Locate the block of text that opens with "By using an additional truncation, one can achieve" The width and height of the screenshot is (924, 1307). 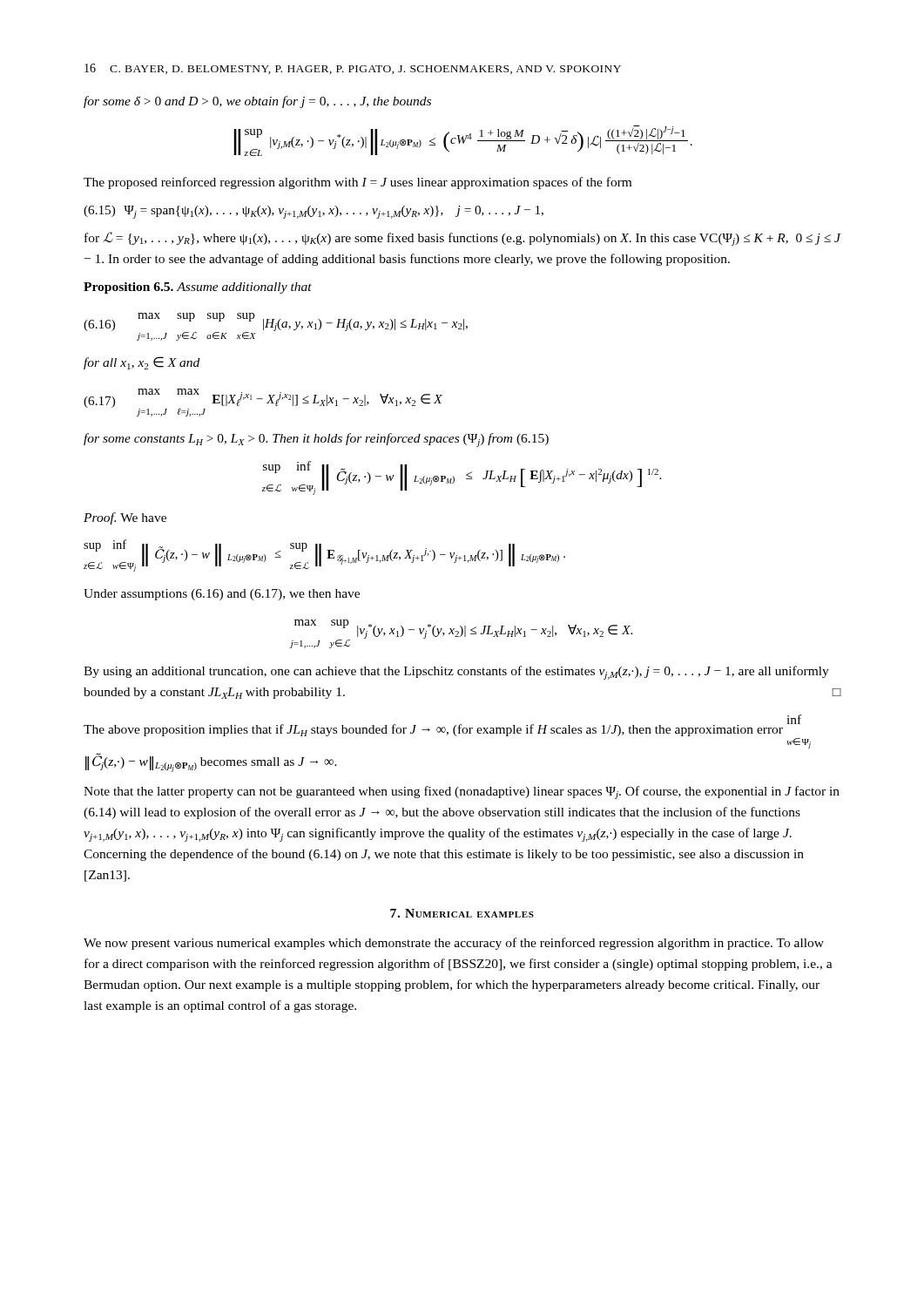click(x=462, y=683)
